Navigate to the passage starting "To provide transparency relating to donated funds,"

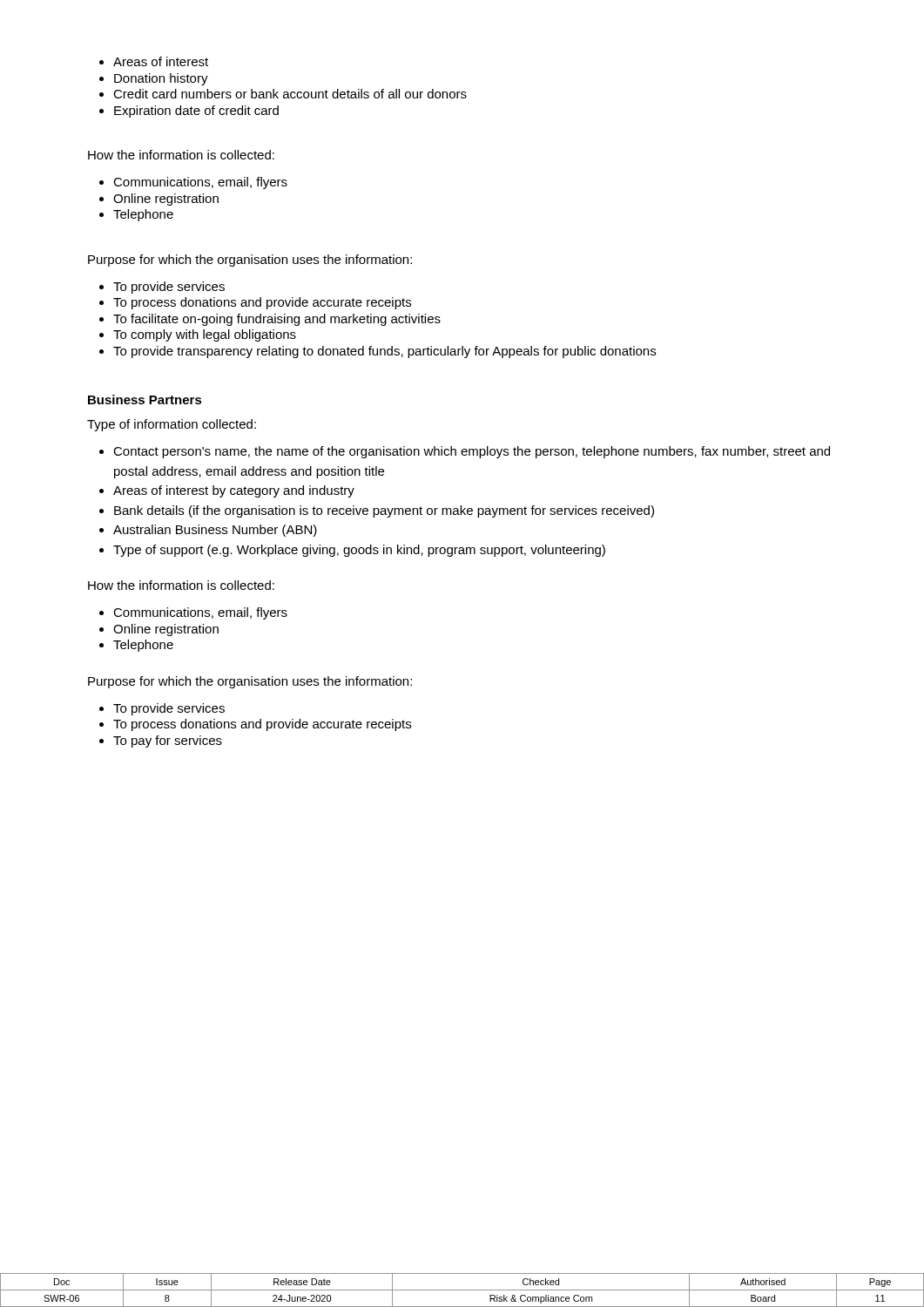[x=475, y=351]
